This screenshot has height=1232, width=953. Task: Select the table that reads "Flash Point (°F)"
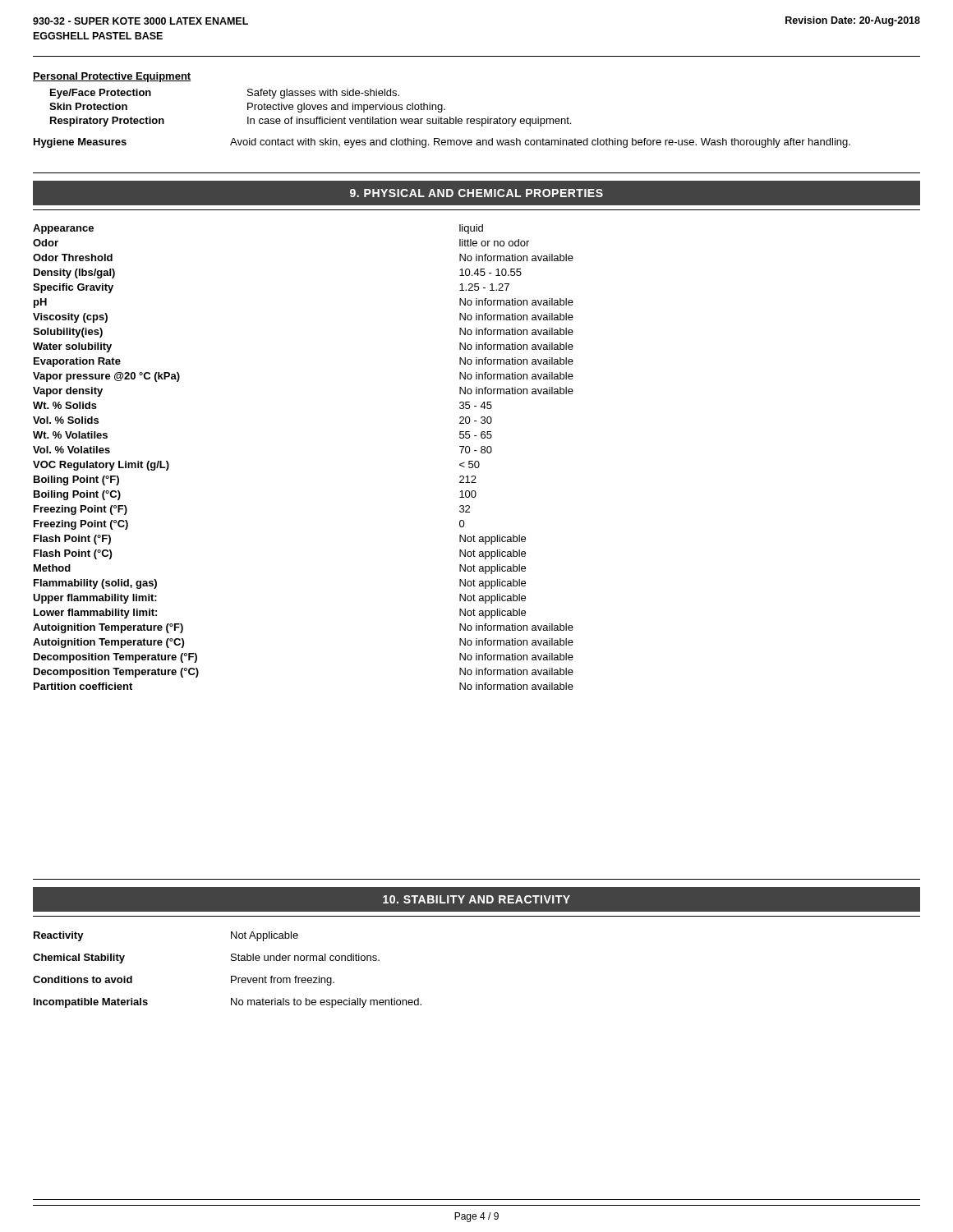coord(476,457)
